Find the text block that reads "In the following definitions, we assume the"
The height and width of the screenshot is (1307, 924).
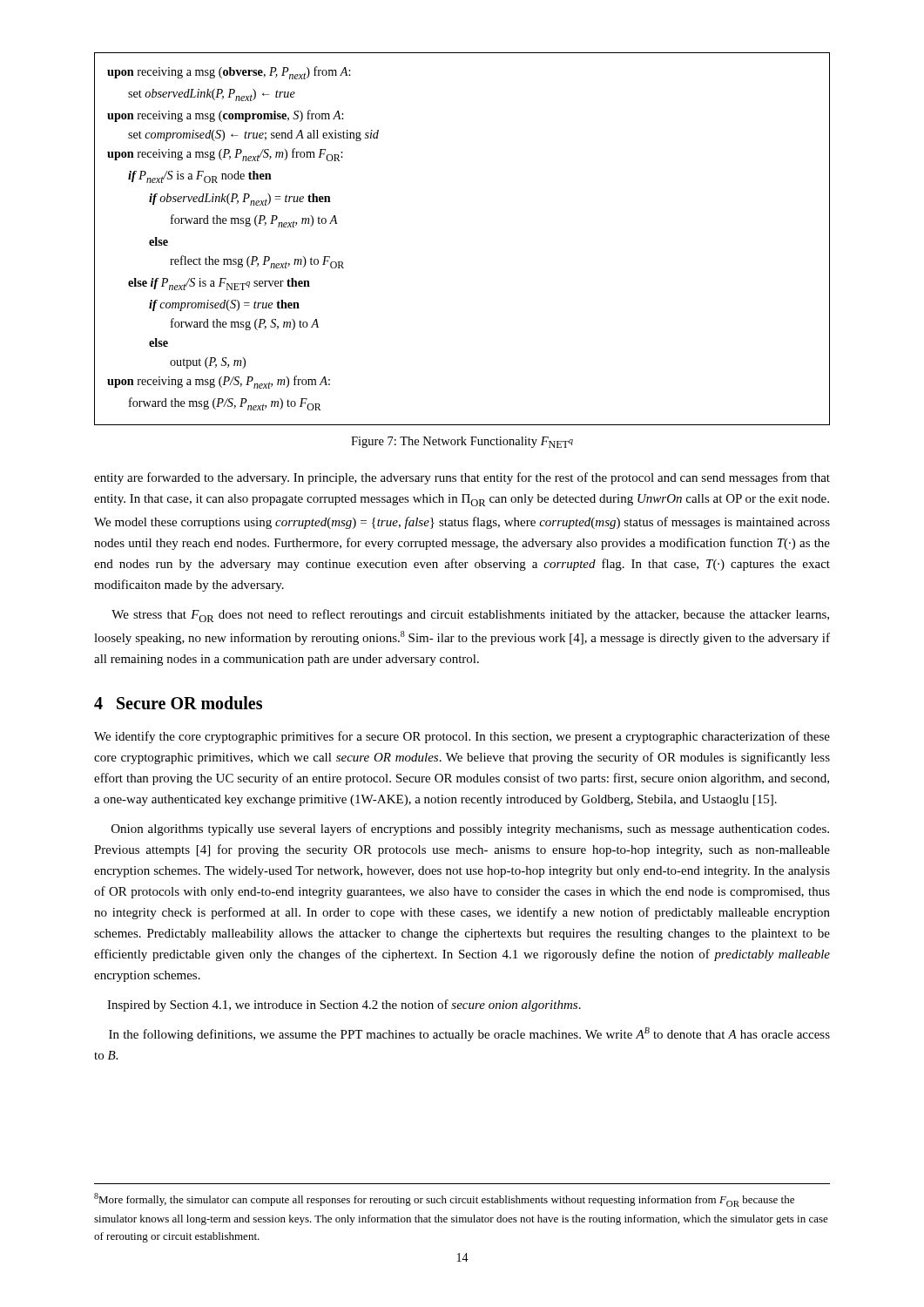pos(462,1044)
